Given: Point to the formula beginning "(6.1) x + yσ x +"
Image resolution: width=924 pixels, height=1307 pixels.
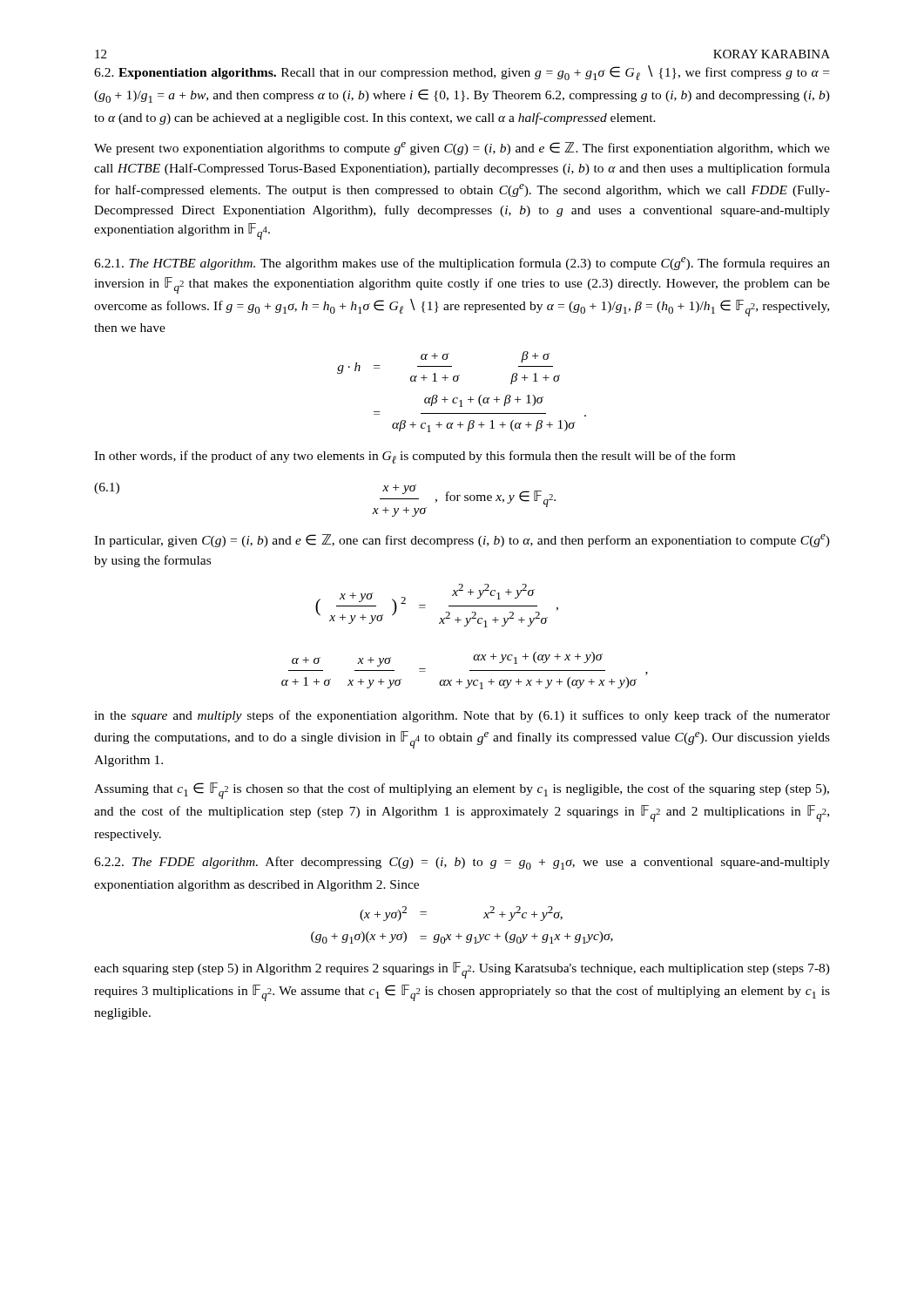Looking at the screenshot, I should tap(462, 499).
